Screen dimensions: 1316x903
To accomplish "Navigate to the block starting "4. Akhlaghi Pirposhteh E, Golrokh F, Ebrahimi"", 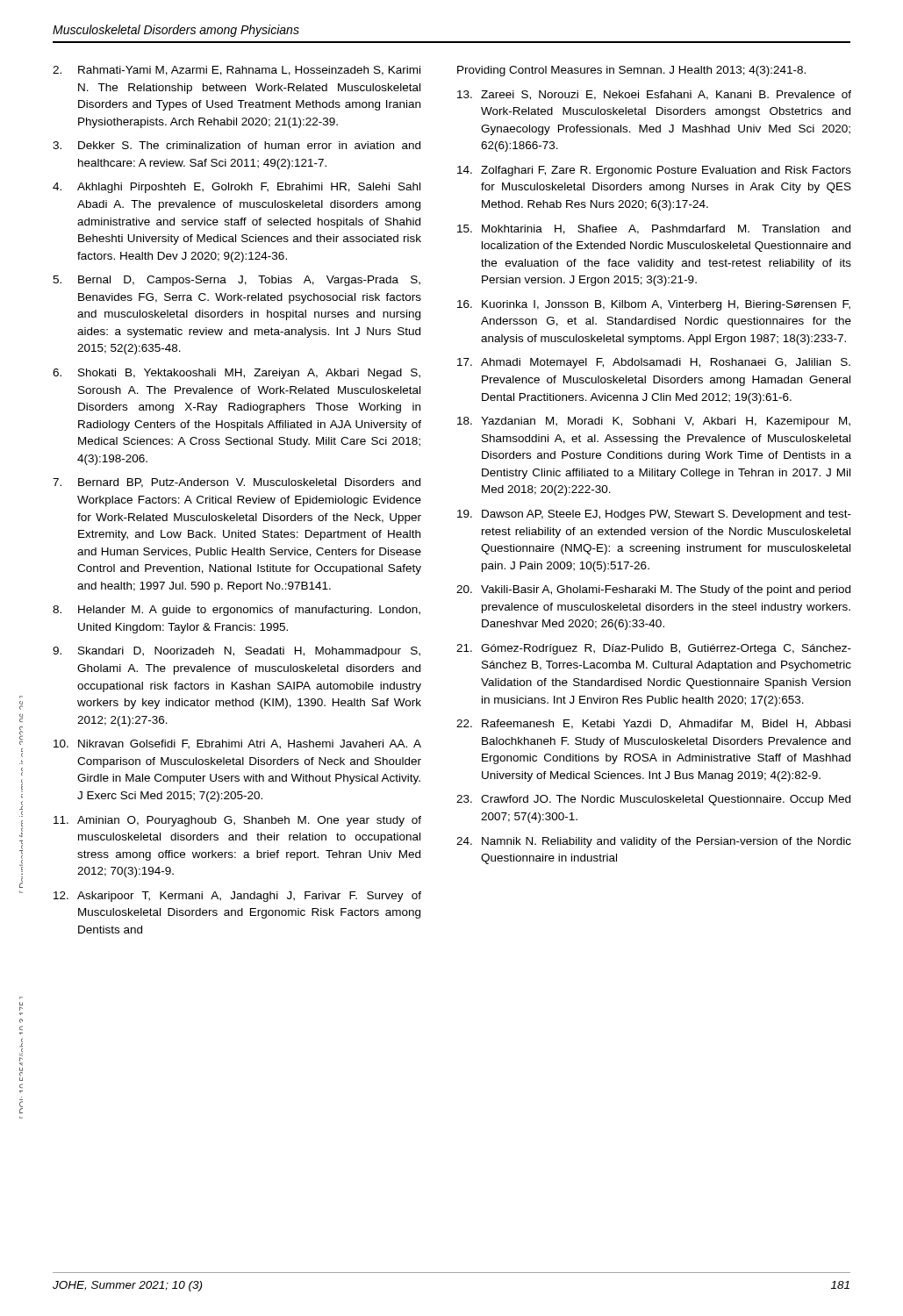I will pos(237,221).
